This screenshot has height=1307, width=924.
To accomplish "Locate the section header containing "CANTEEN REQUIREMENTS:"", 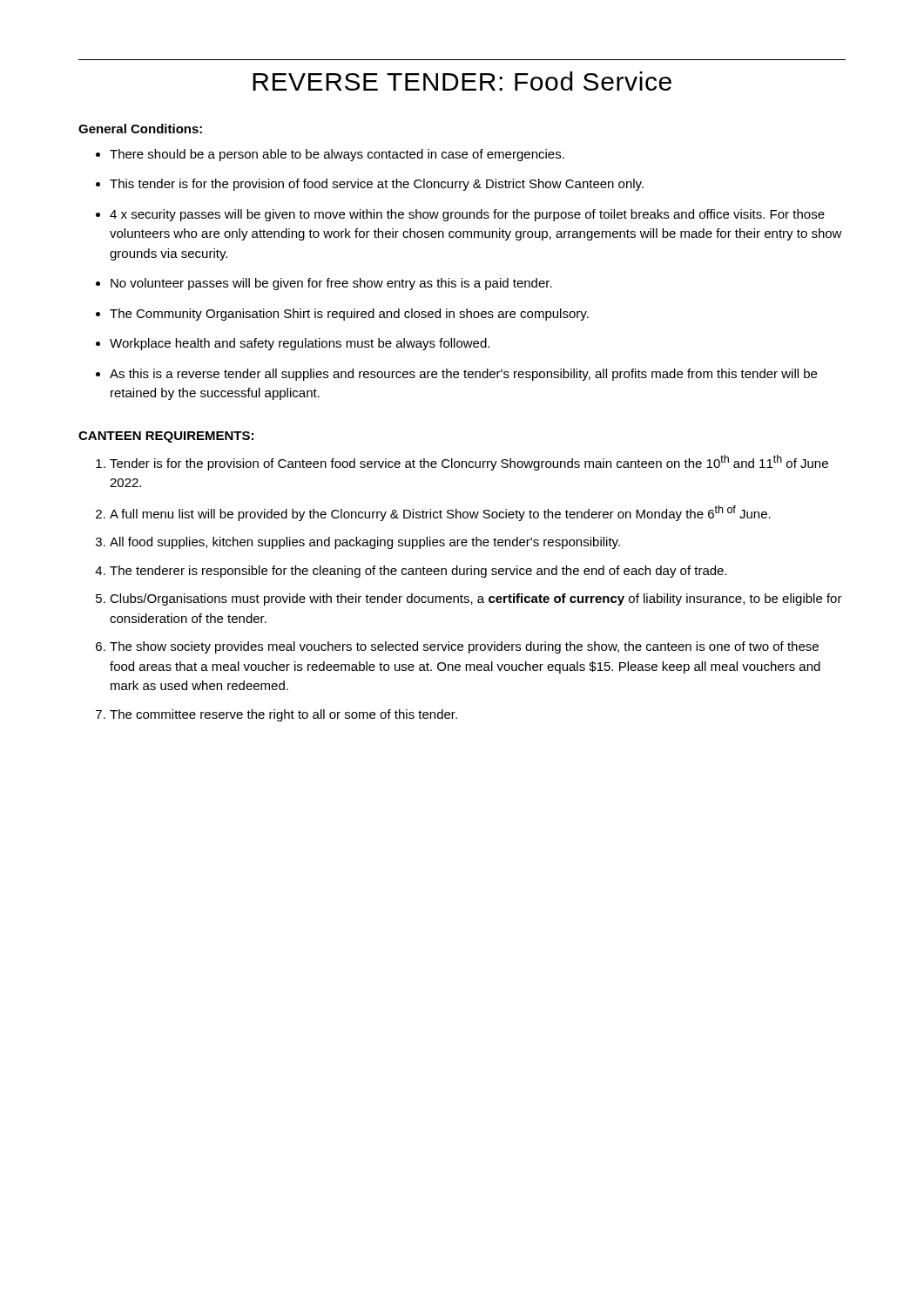I will 166,437.
